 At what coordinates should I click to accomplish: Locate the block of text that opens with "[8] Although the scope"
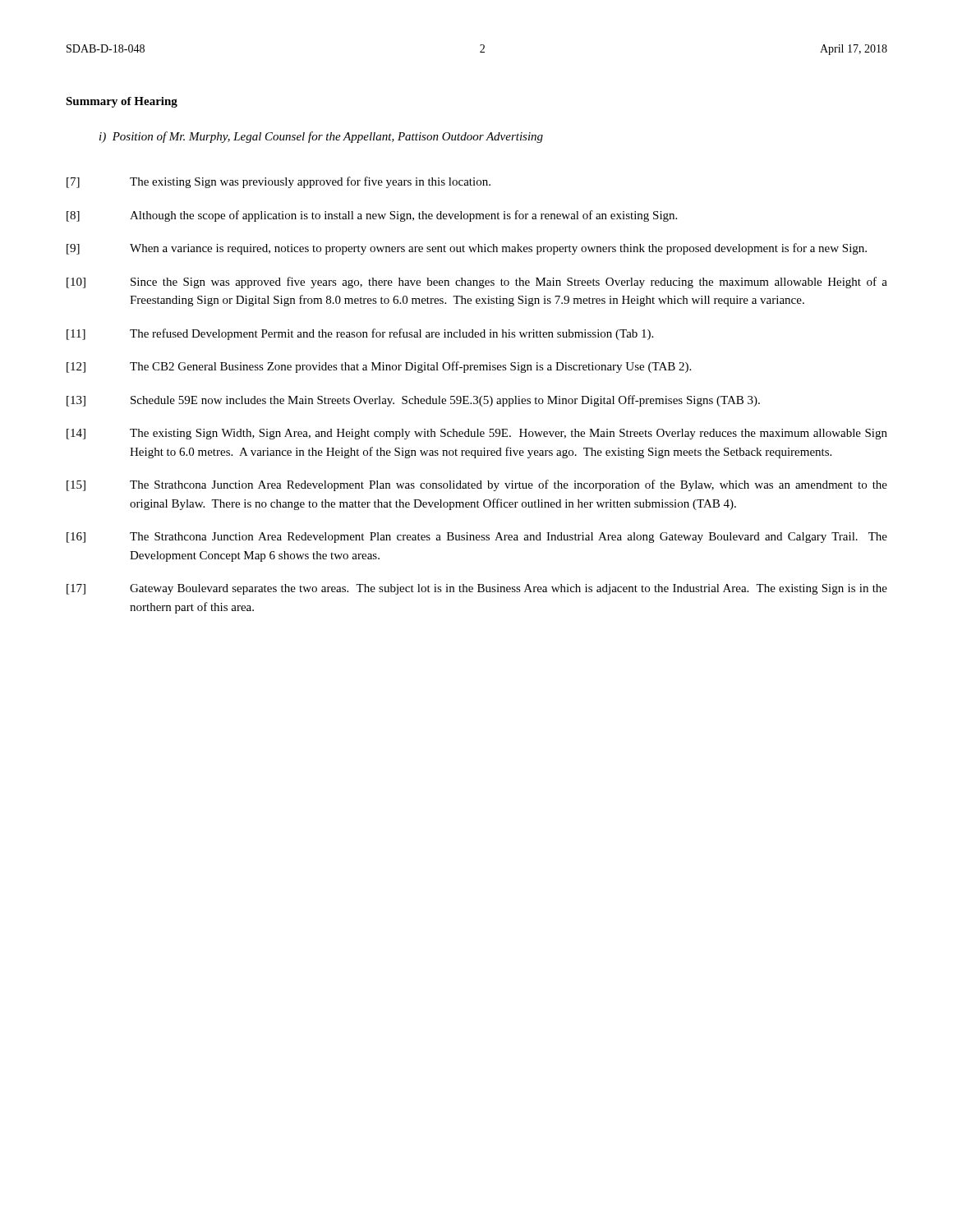[x=476, y=215]
